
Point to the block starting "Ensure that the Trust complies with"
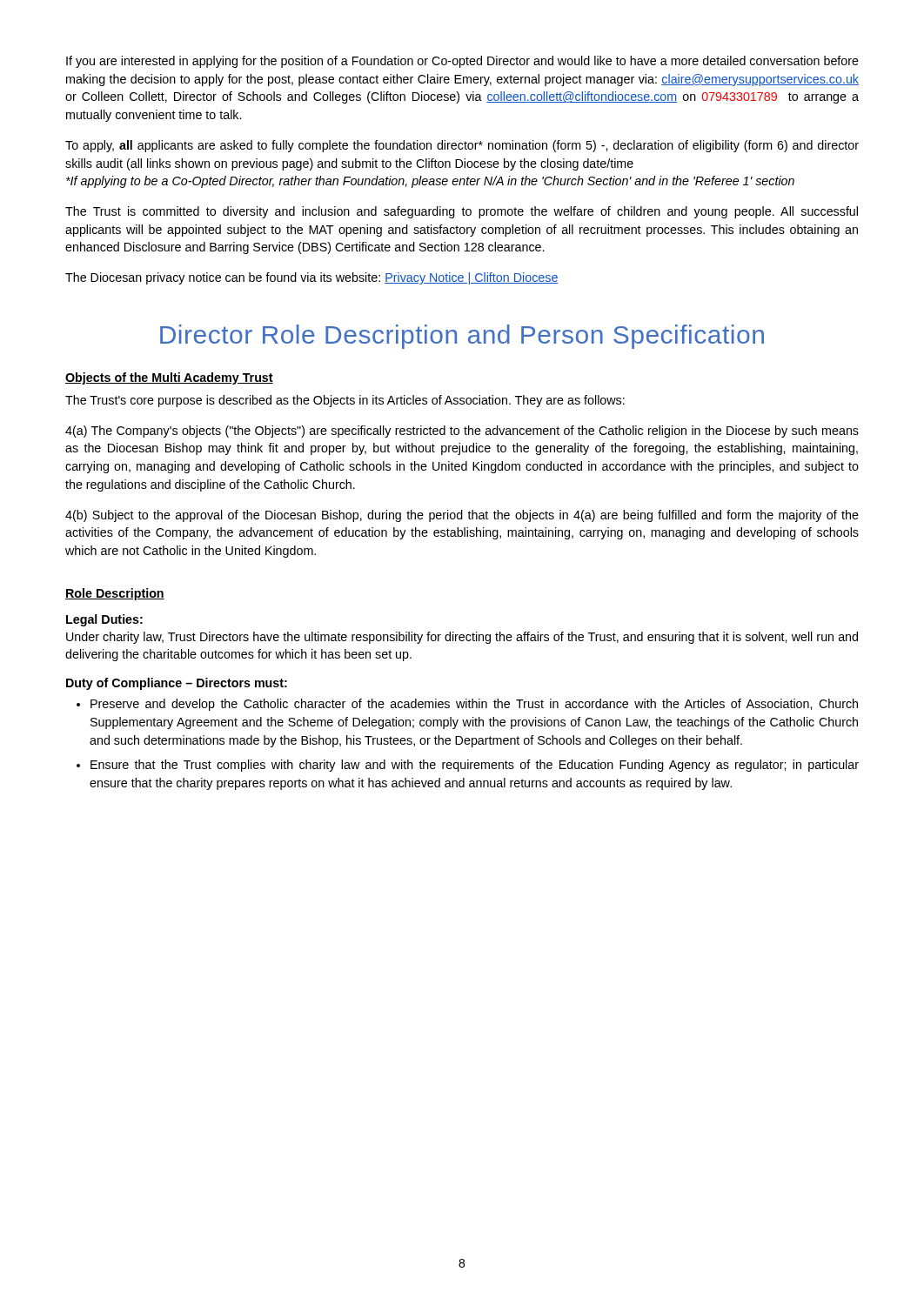click(474, 774)
